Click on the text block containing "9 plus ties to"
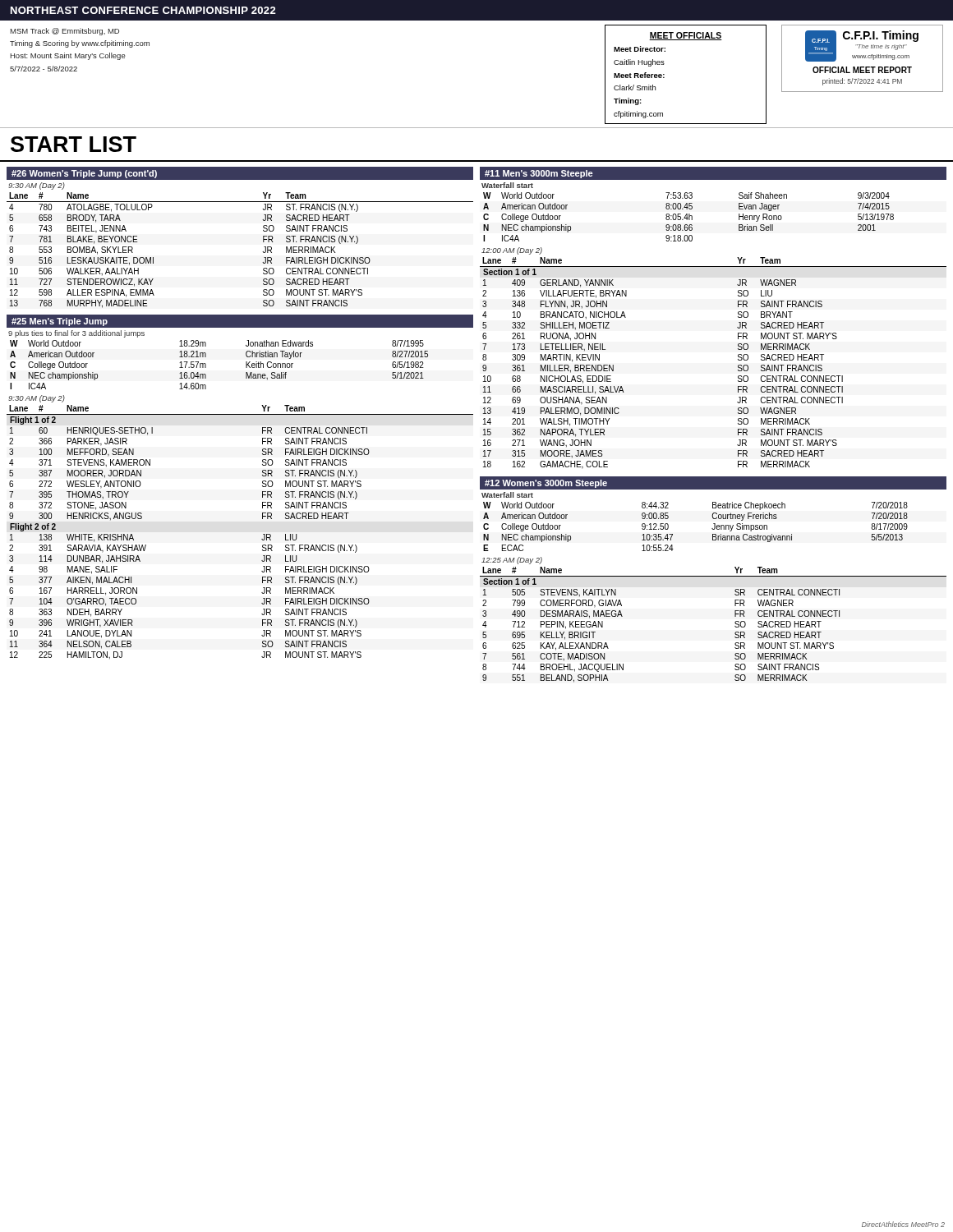 [77, 333]
